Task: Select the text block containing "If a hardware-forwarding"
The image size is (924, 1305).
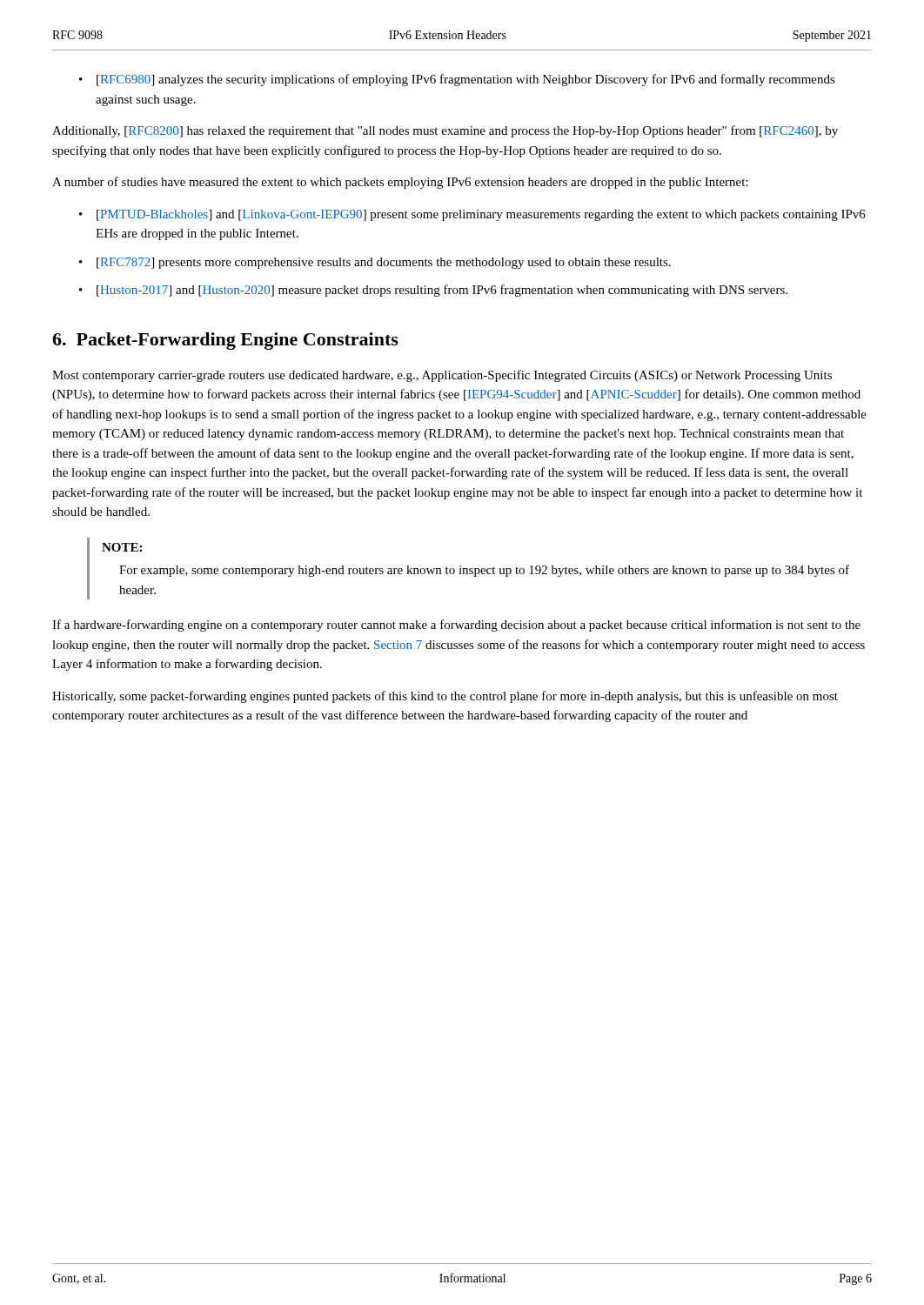Action: pos(459,644)
